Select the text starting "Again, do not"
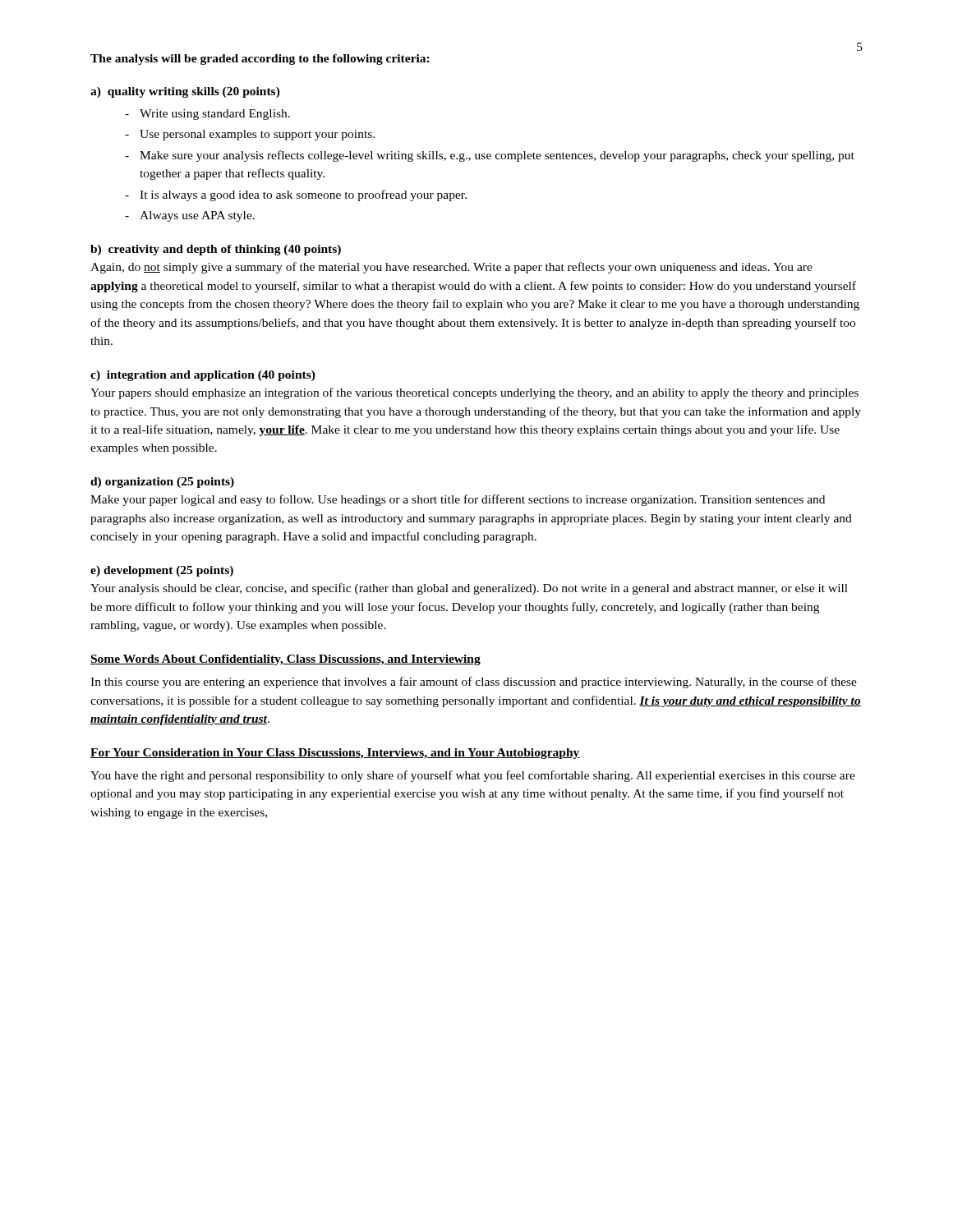This screenshot has width=953, height=1232. tap(476, 304)
